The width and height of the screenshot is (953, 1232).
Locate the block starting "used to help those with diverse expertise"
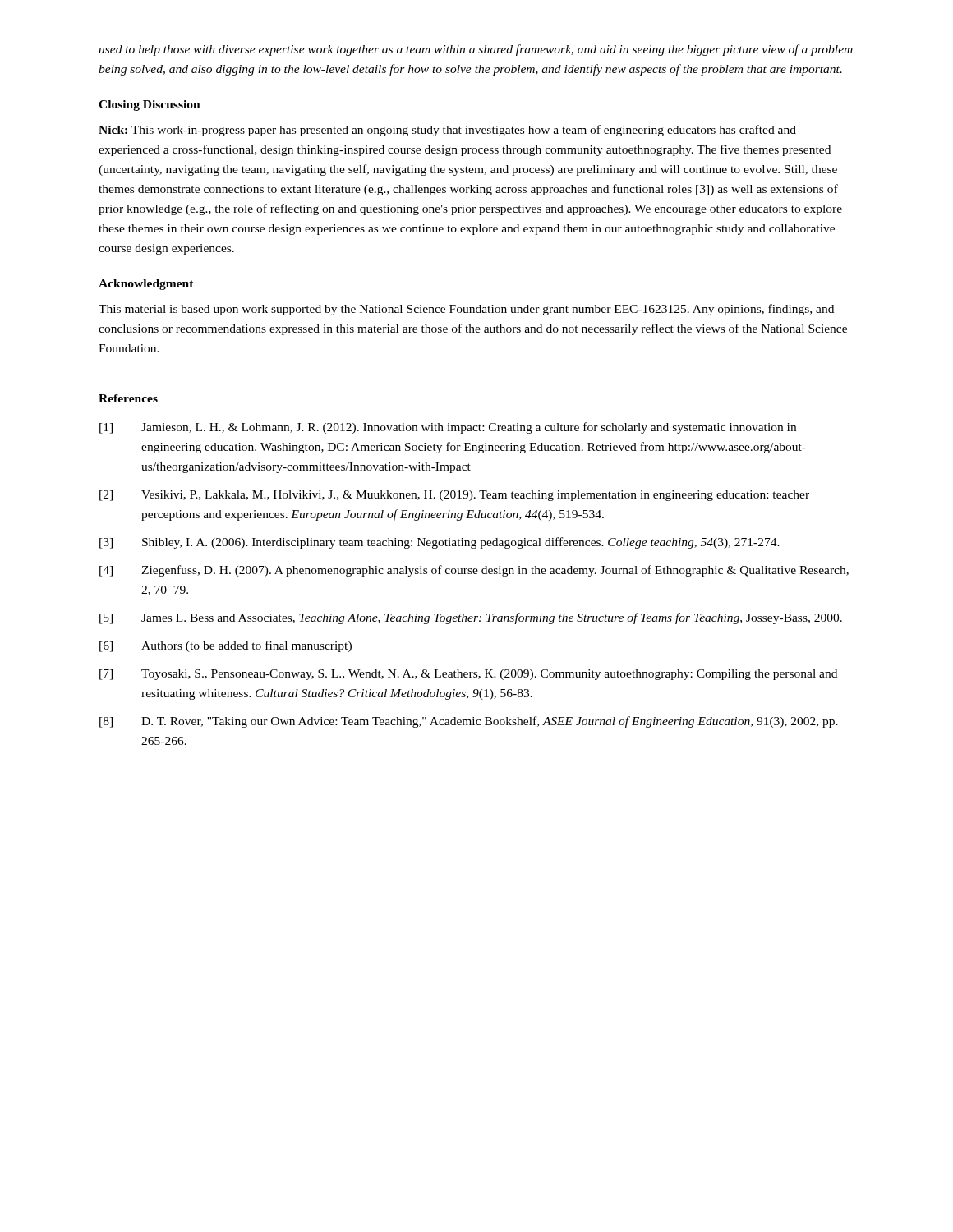[x=476, y=59]
